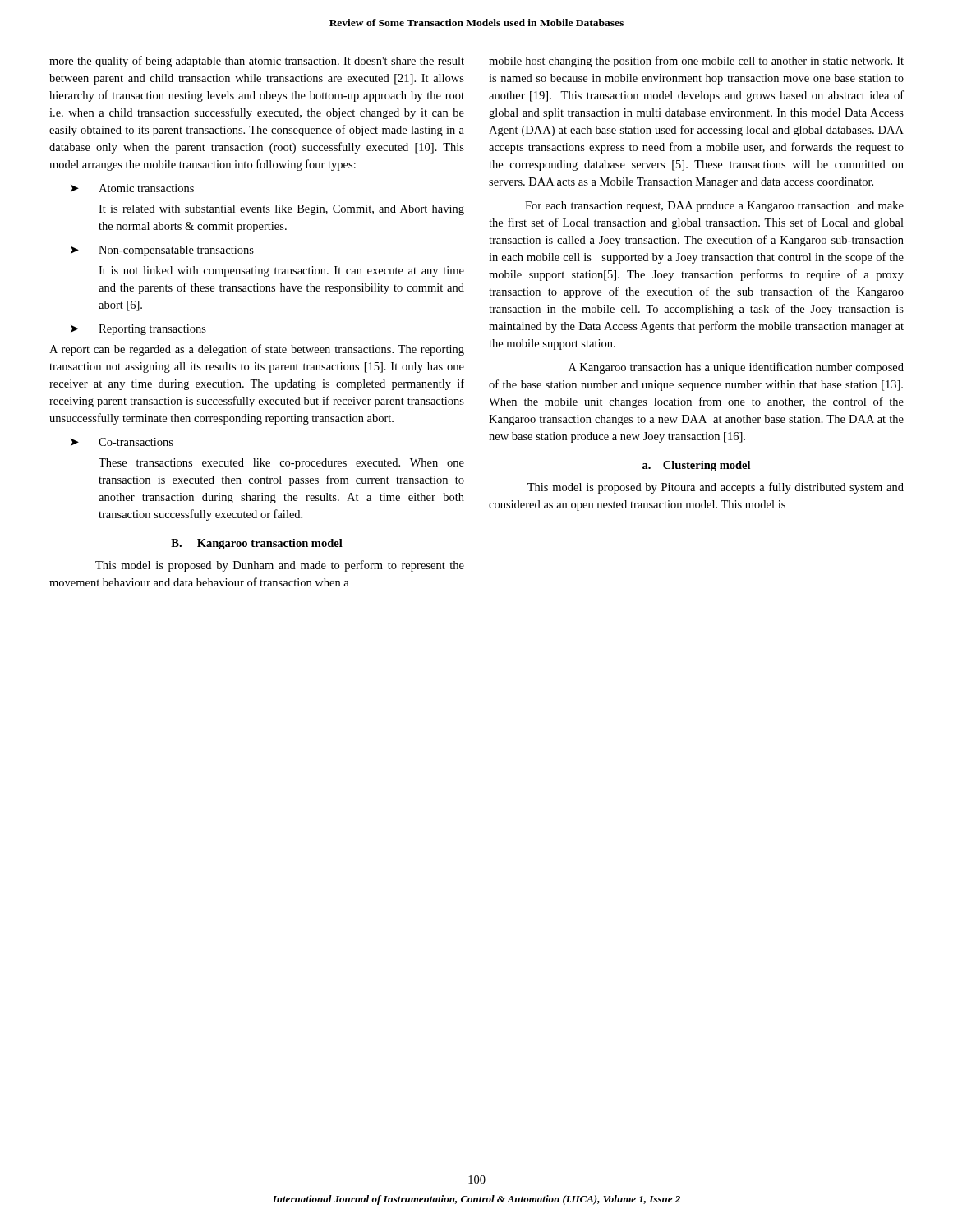Locate the block of text that opens with "more the quality of being adaptable"
The height and width of the screenshot is (1232, 953).
tap(257, 113)
